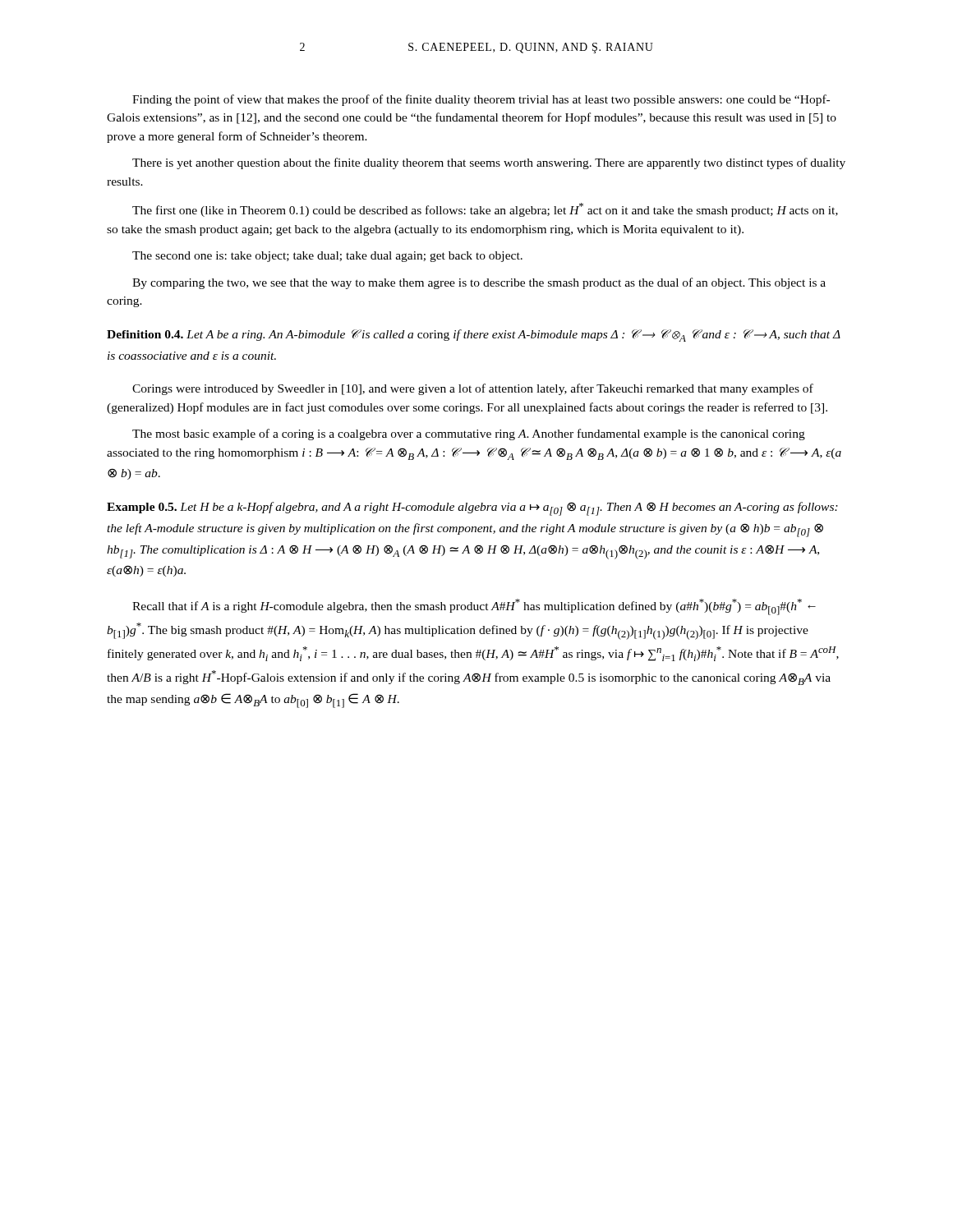Where is the passage that starts "Recall that if A is"?
953x1232 pixels.
(x=476, y=653)
